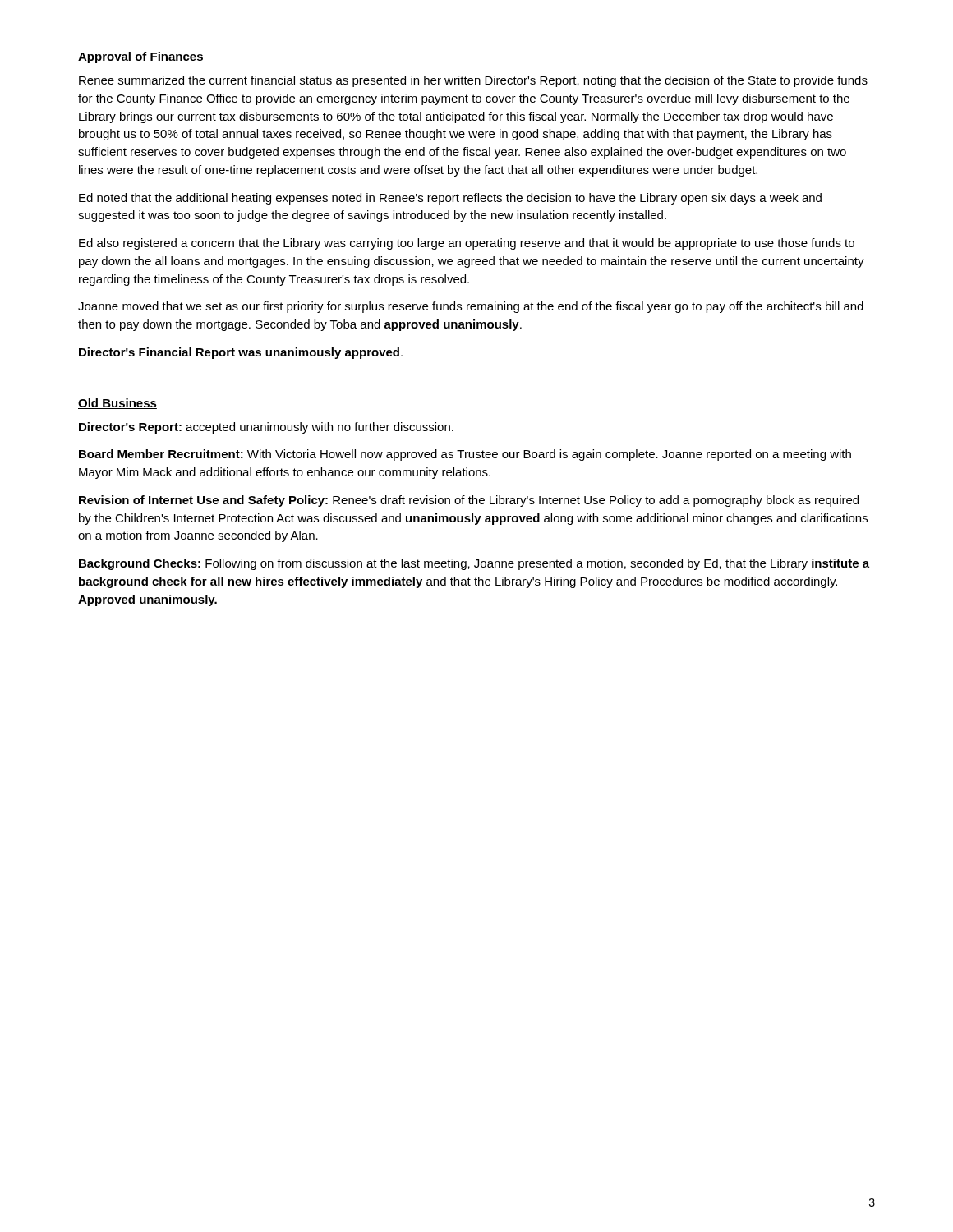Click on the section header with the text "Old Business"
Viewport: 953px width, 1232px height.
click(x=117, y=402)
